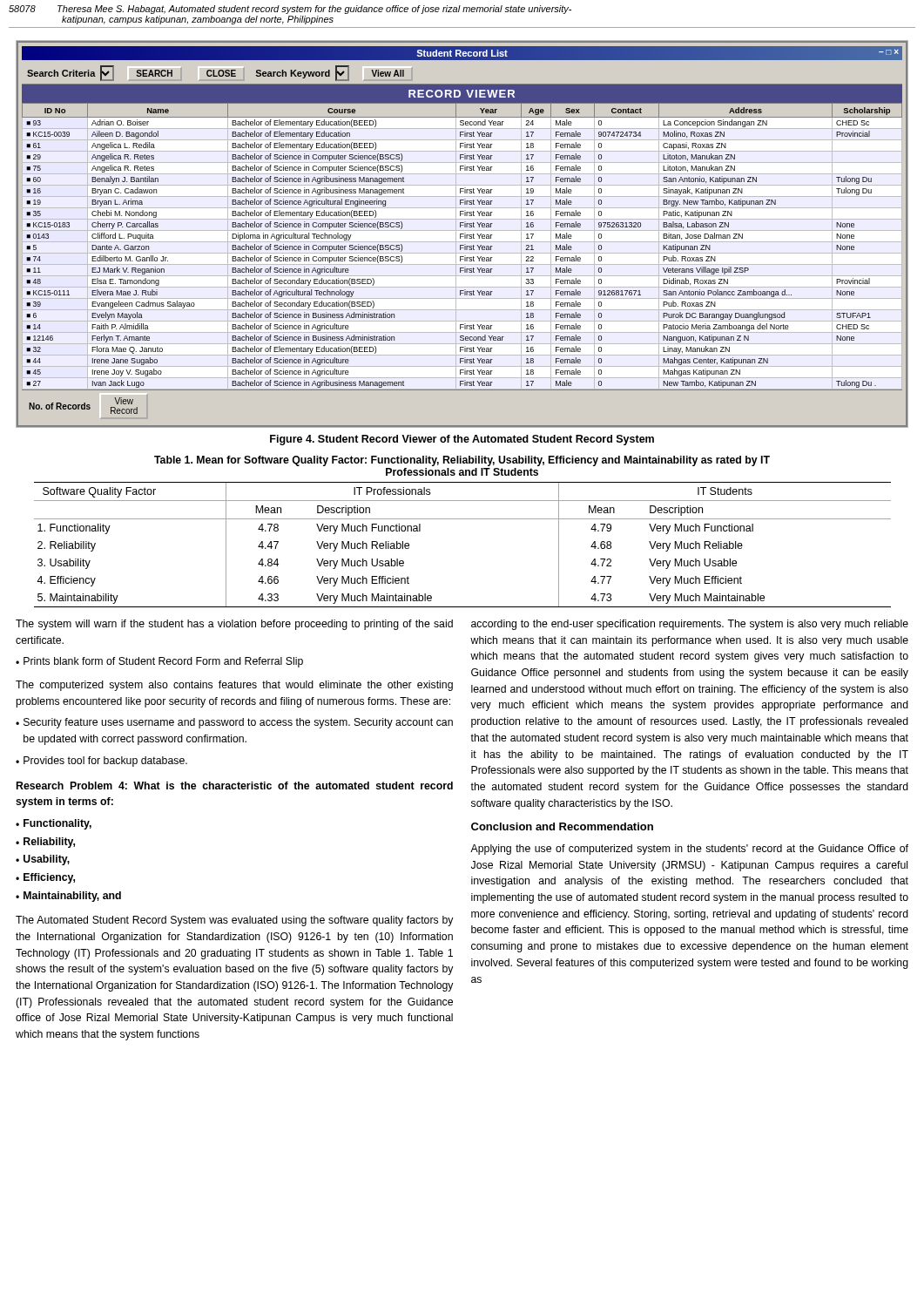This screenshot has height=1307, width=924.
Task: Select a screenshot
Action: (x=462, y=234)
